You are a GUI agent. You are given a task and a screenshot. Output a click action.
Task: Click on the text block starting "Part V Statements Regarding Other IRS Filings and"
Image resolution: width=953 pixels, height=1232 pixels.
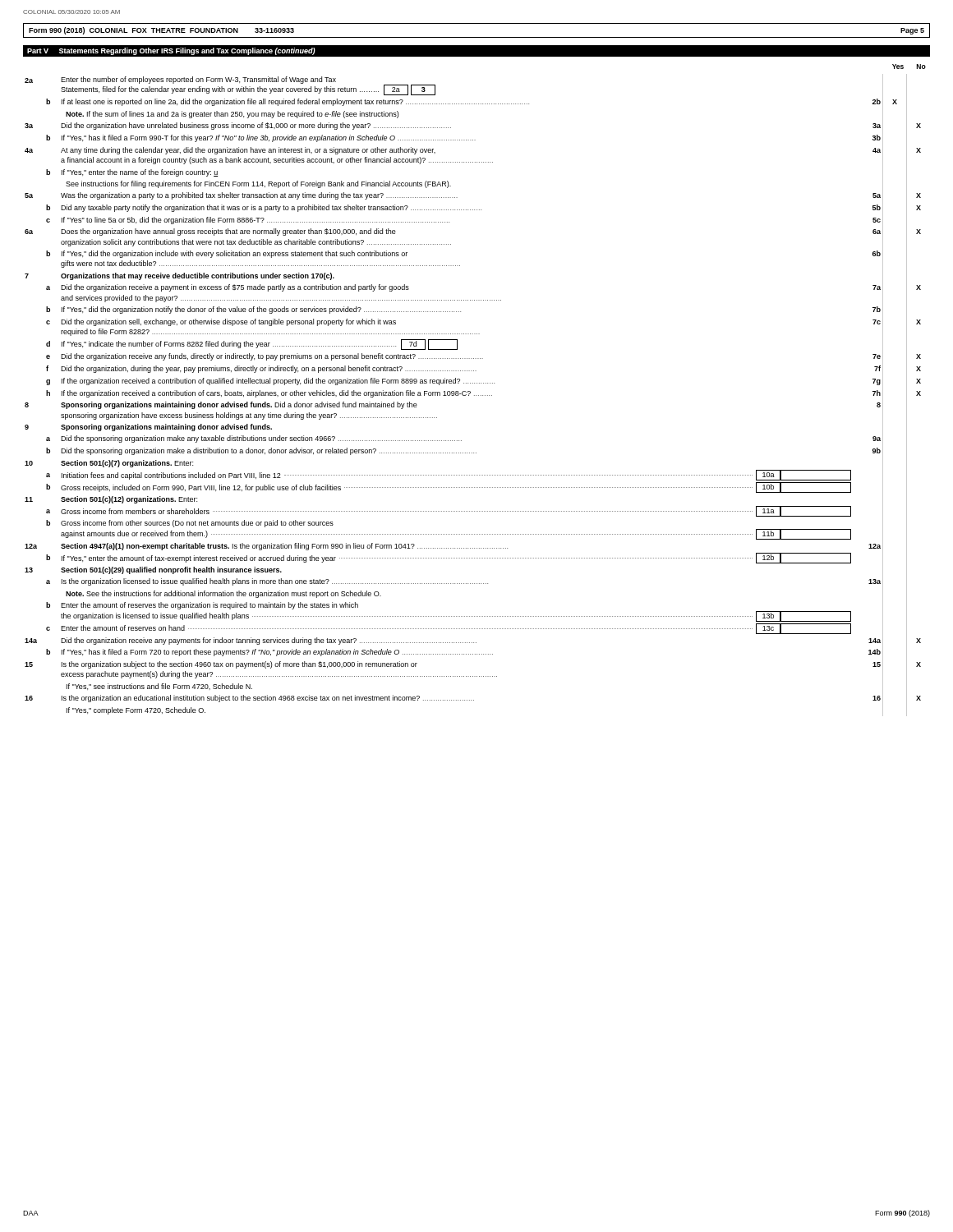click(171, 51)
